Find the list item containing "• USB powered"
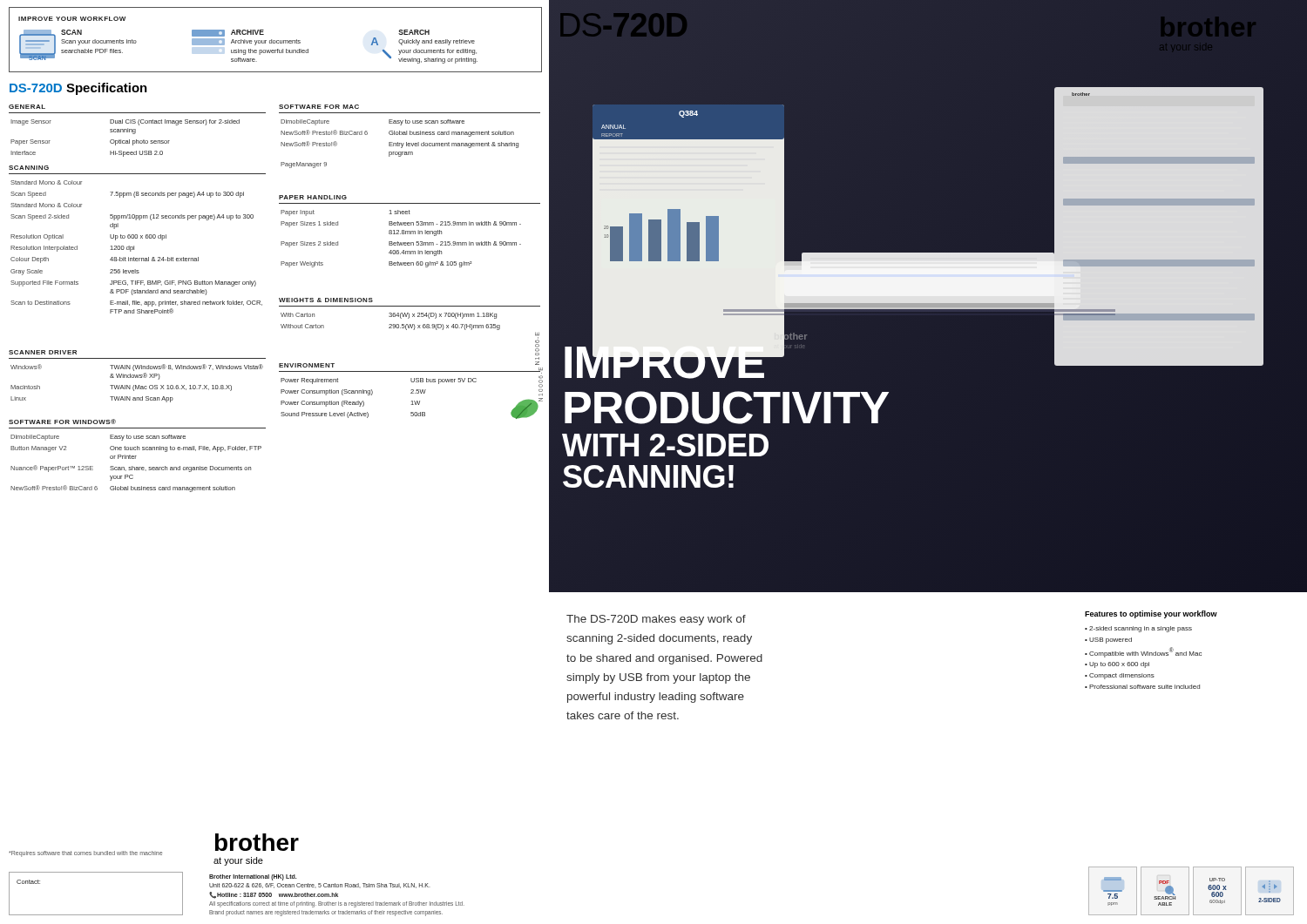 pos(1109,639)
